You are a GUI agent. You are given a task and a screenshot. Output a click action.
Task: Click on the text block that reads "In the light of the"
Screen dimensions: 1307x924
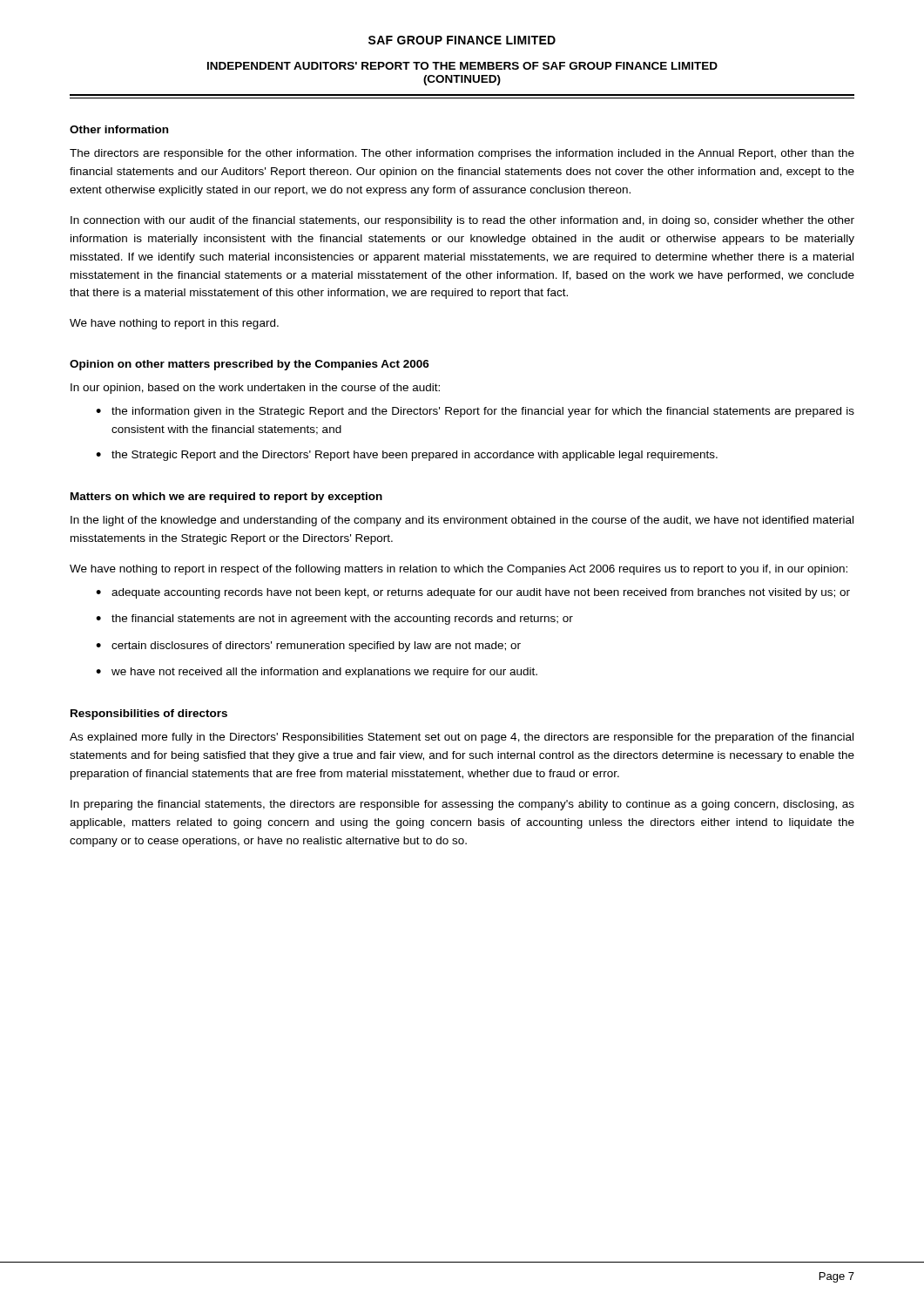pyautogui.click(x=462, y=529)
